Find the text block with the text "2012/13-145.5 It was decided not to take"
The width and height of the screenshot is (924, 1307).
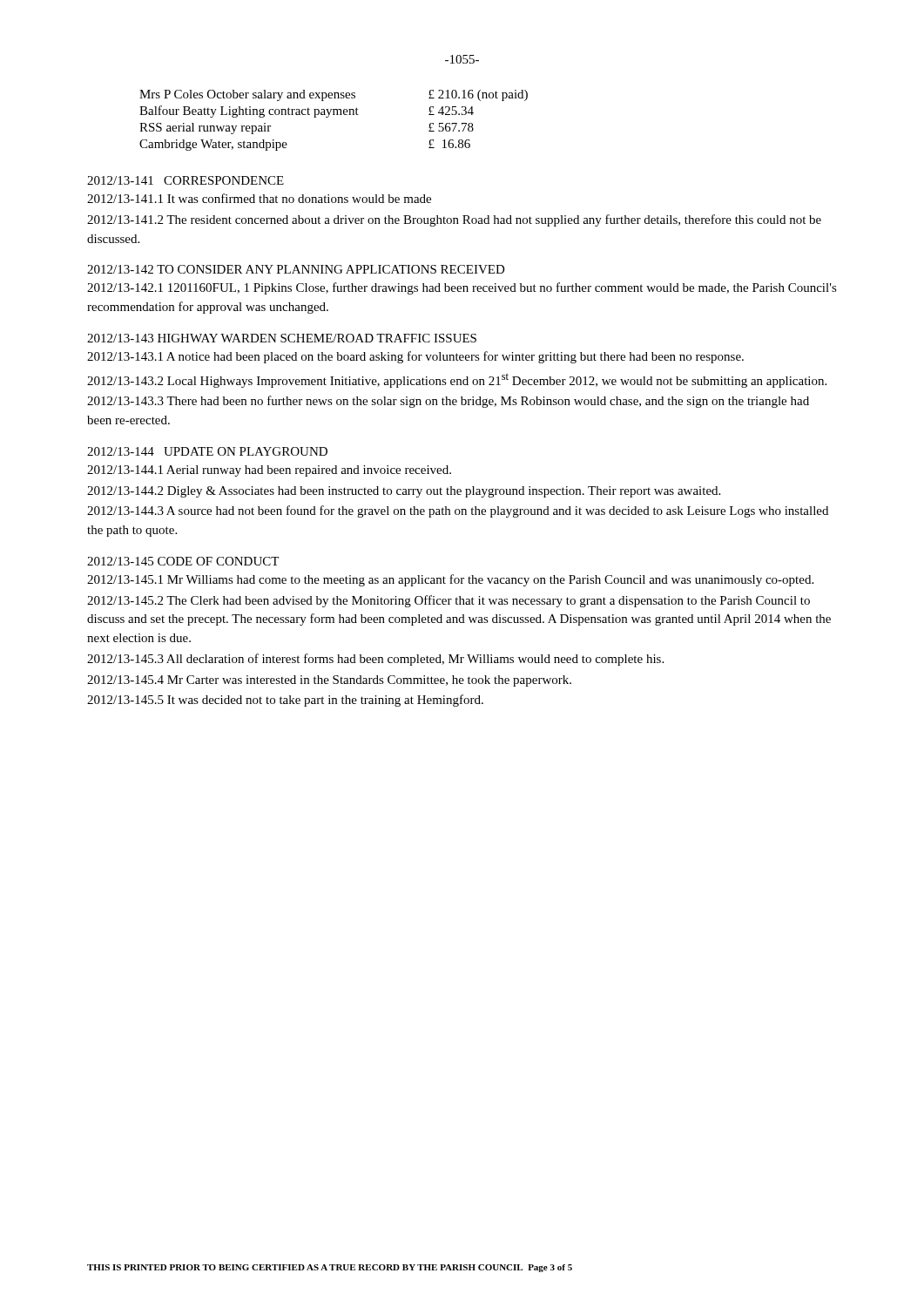[x=286, y=700]
